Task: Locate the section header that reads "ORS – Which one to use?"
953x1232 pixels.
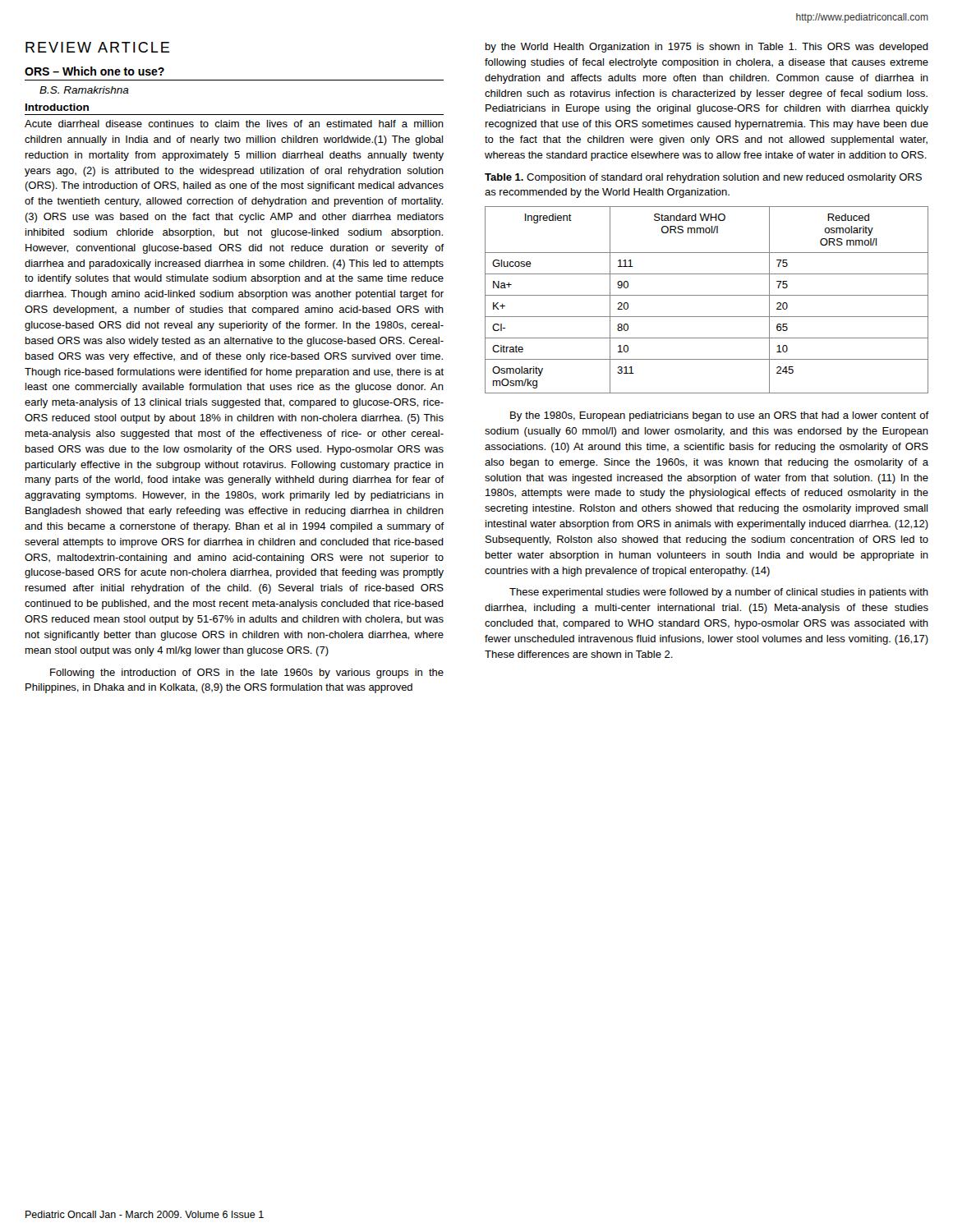Action: coord(95,71)
